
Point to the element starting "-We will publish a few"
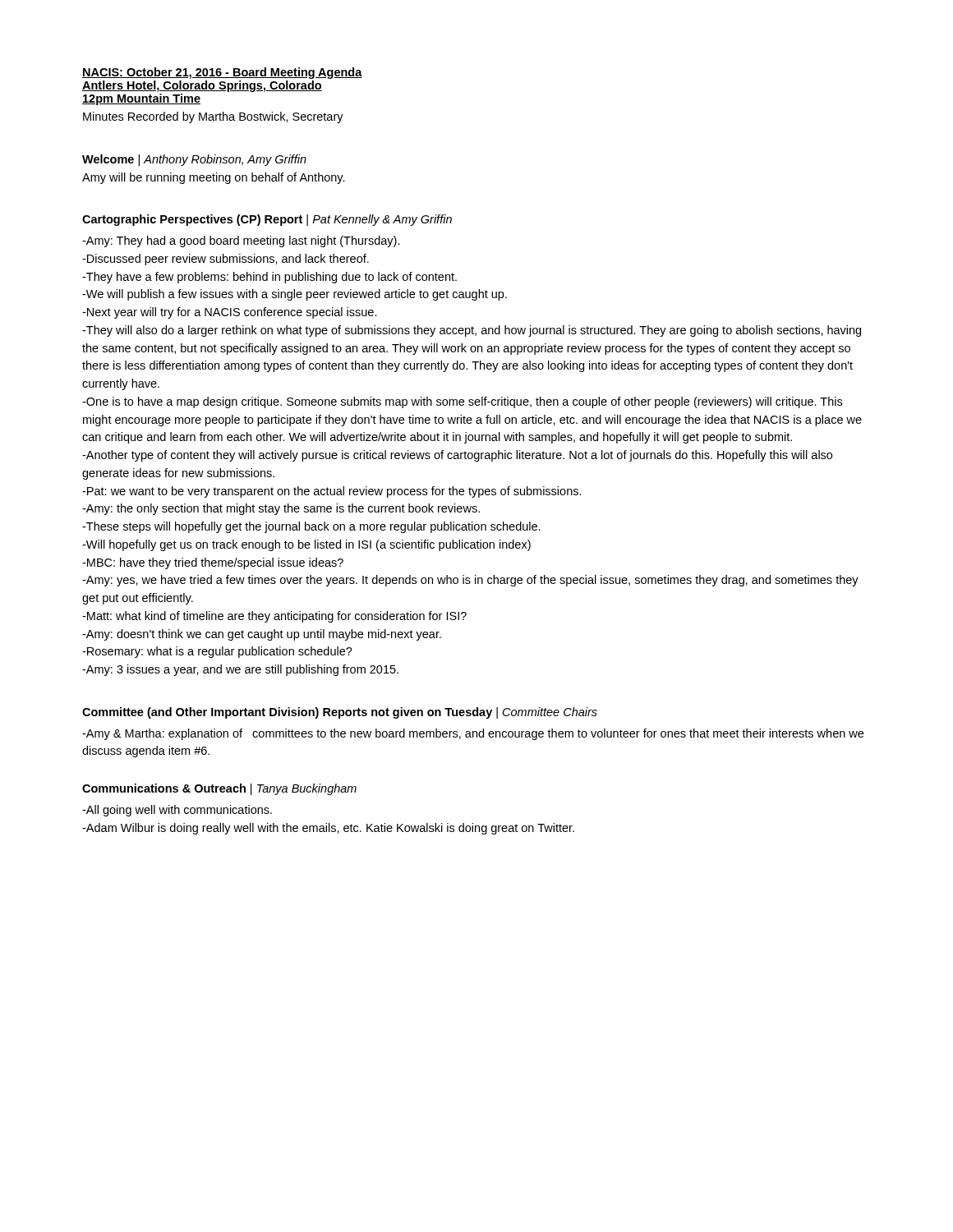pos(295,294)
